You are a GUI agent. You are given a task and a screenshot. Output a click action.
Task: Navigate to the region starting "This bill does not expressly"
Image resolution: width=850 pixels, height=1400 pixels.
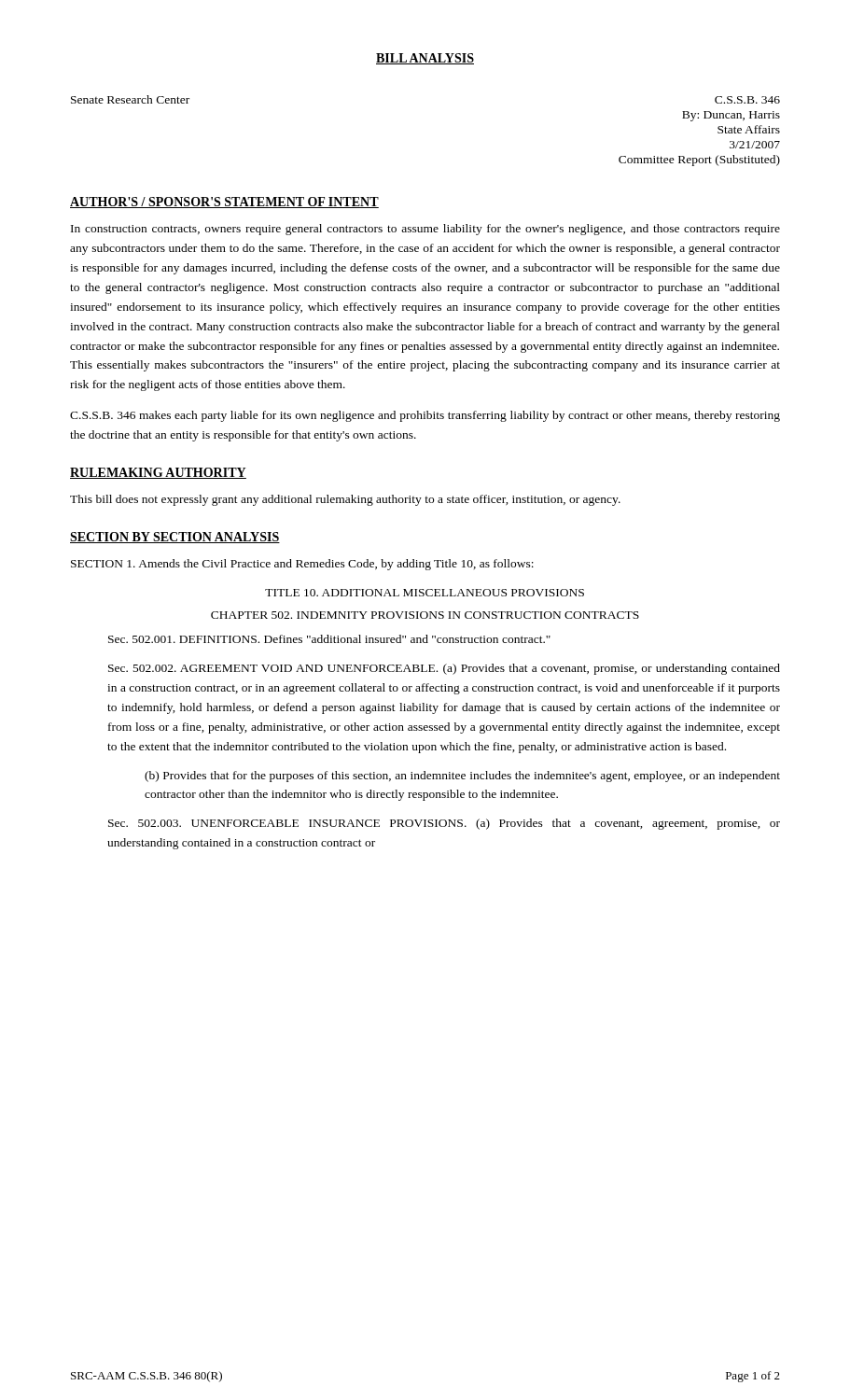(345, 499)
